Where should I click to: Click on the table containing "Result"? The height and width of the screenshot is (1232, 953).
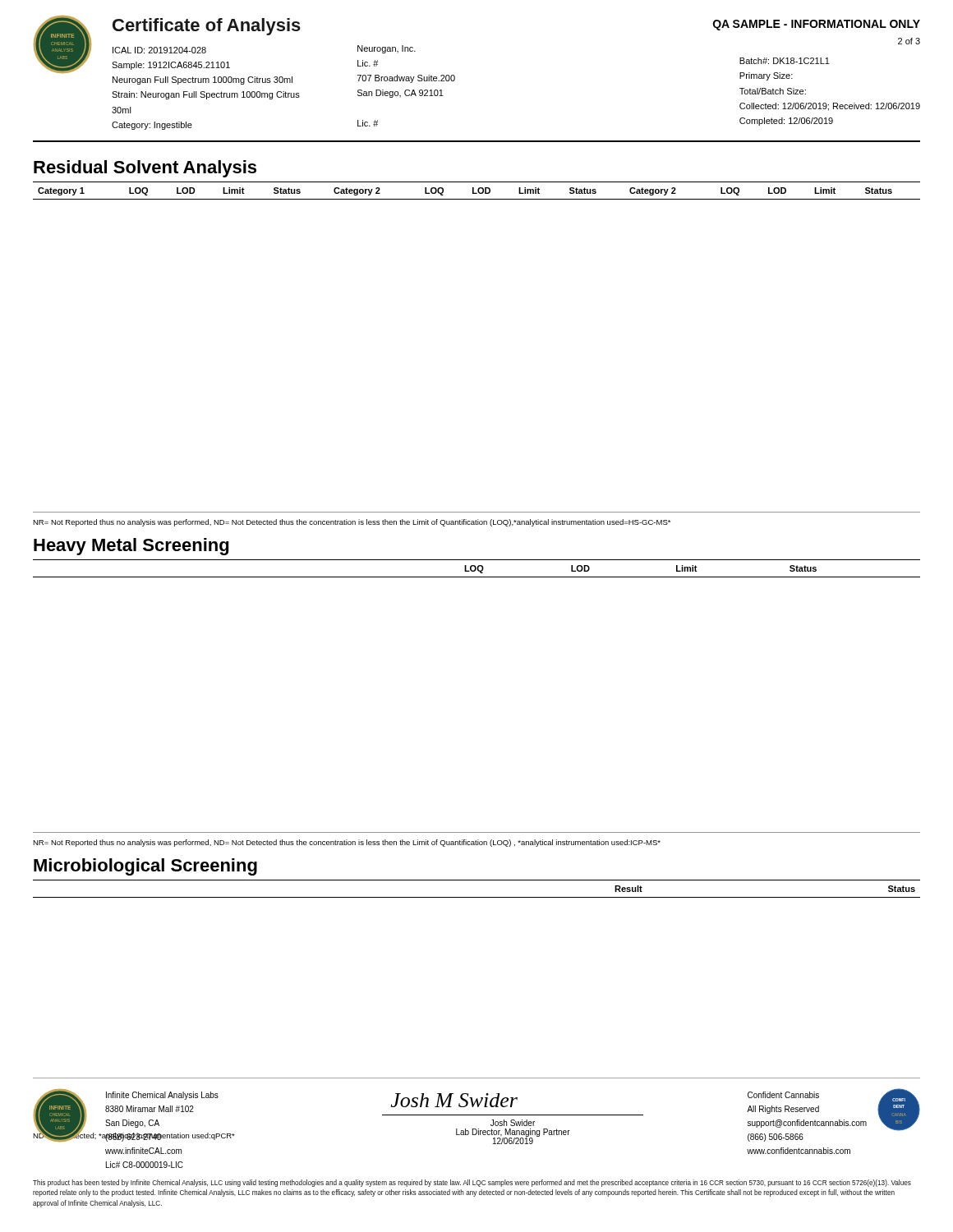tap(476, 954)
